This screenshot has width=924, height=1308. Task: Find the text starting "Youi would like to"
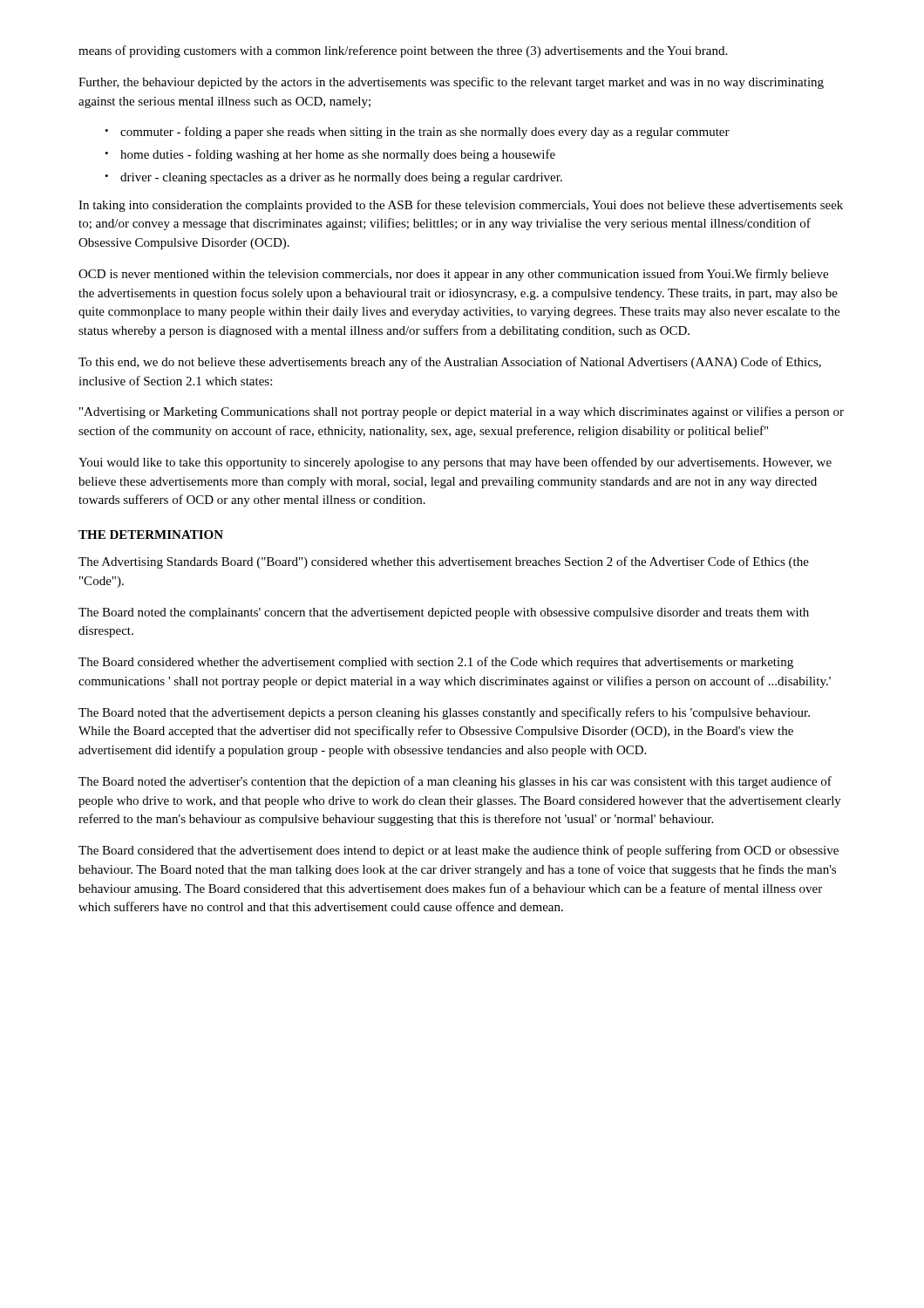(455, 481)
